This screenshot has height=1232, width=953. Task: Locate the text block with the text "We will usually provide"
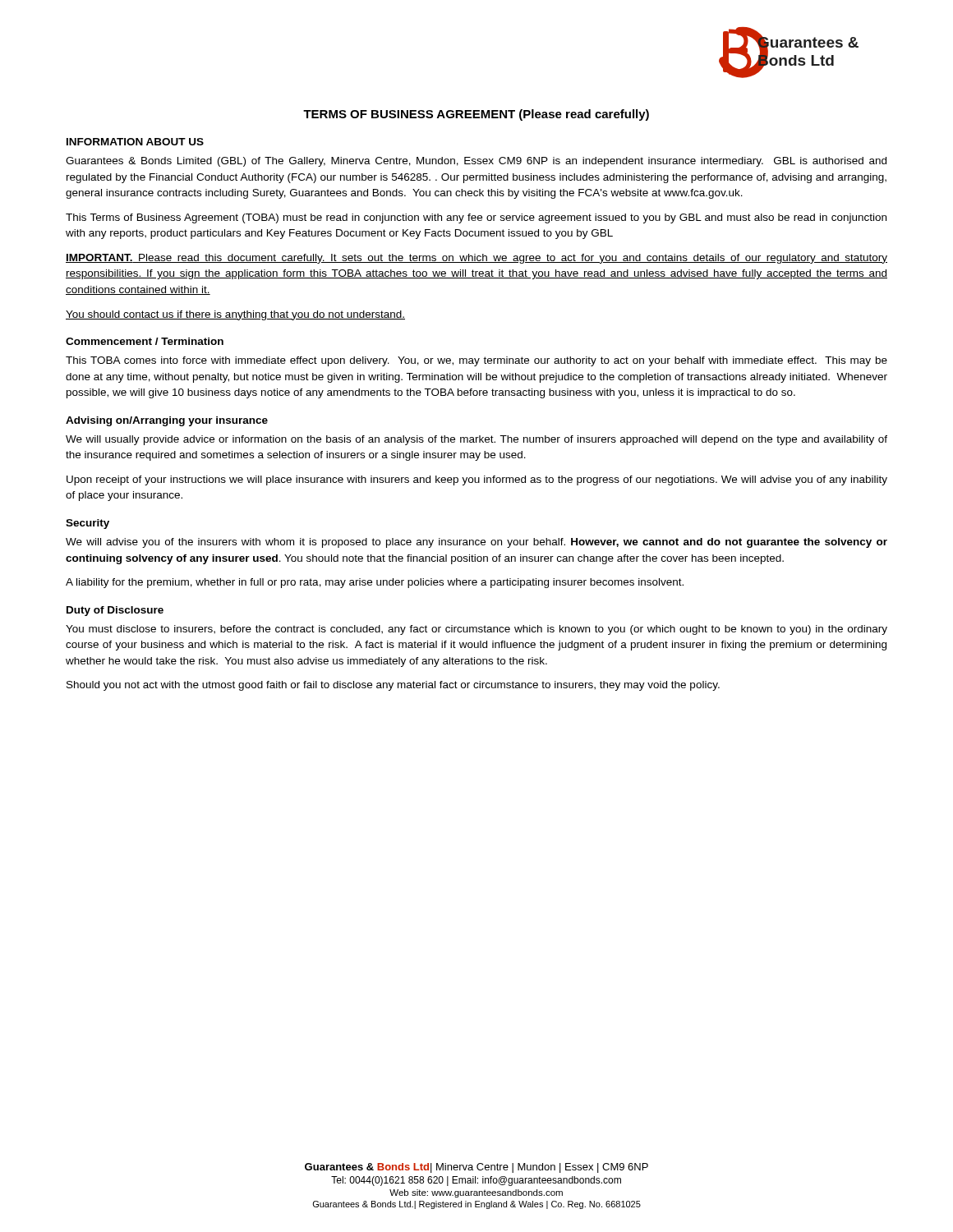[x=476, y=447]
